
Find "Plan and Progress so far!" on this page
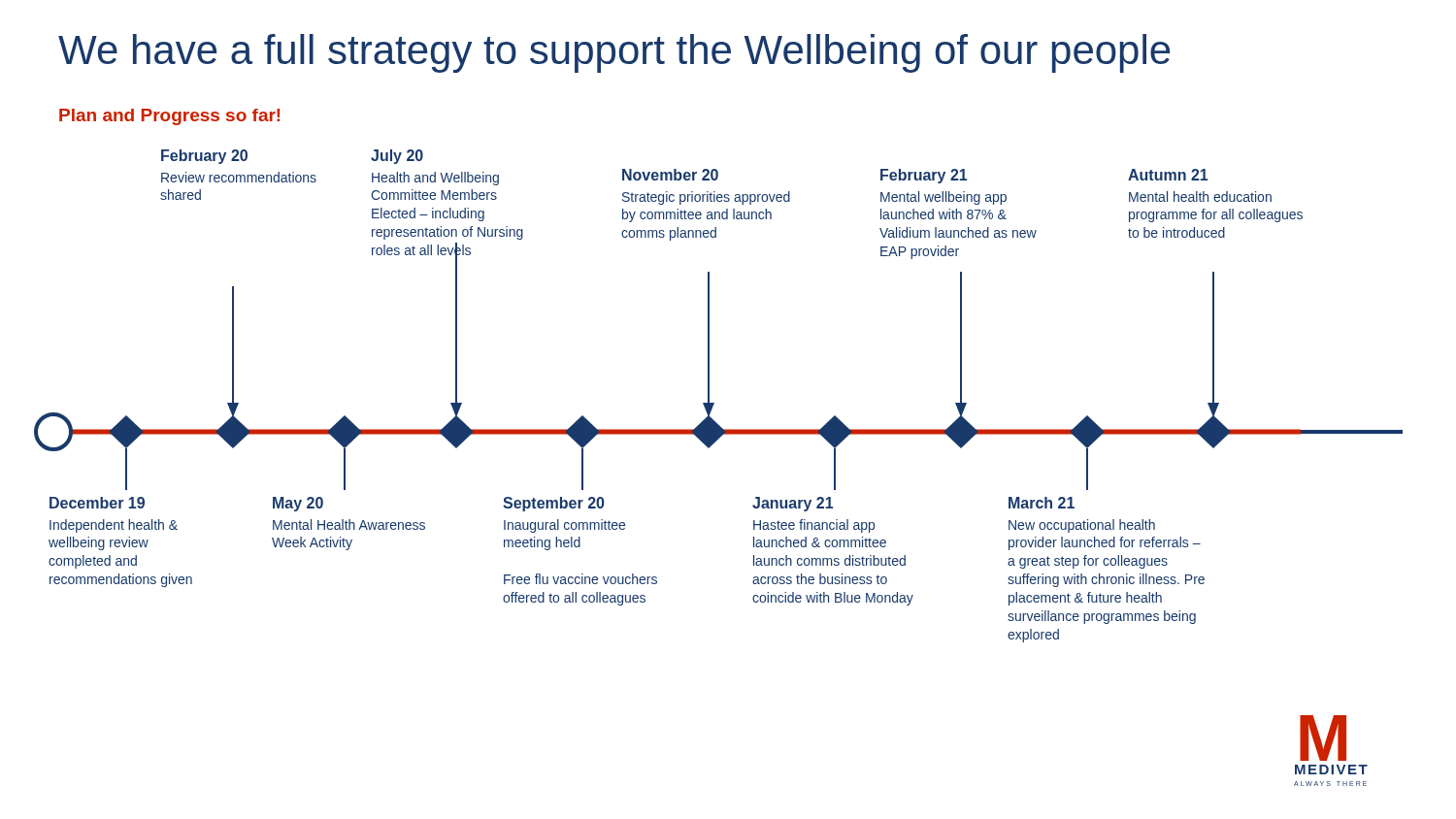click(x=170, y=115)
